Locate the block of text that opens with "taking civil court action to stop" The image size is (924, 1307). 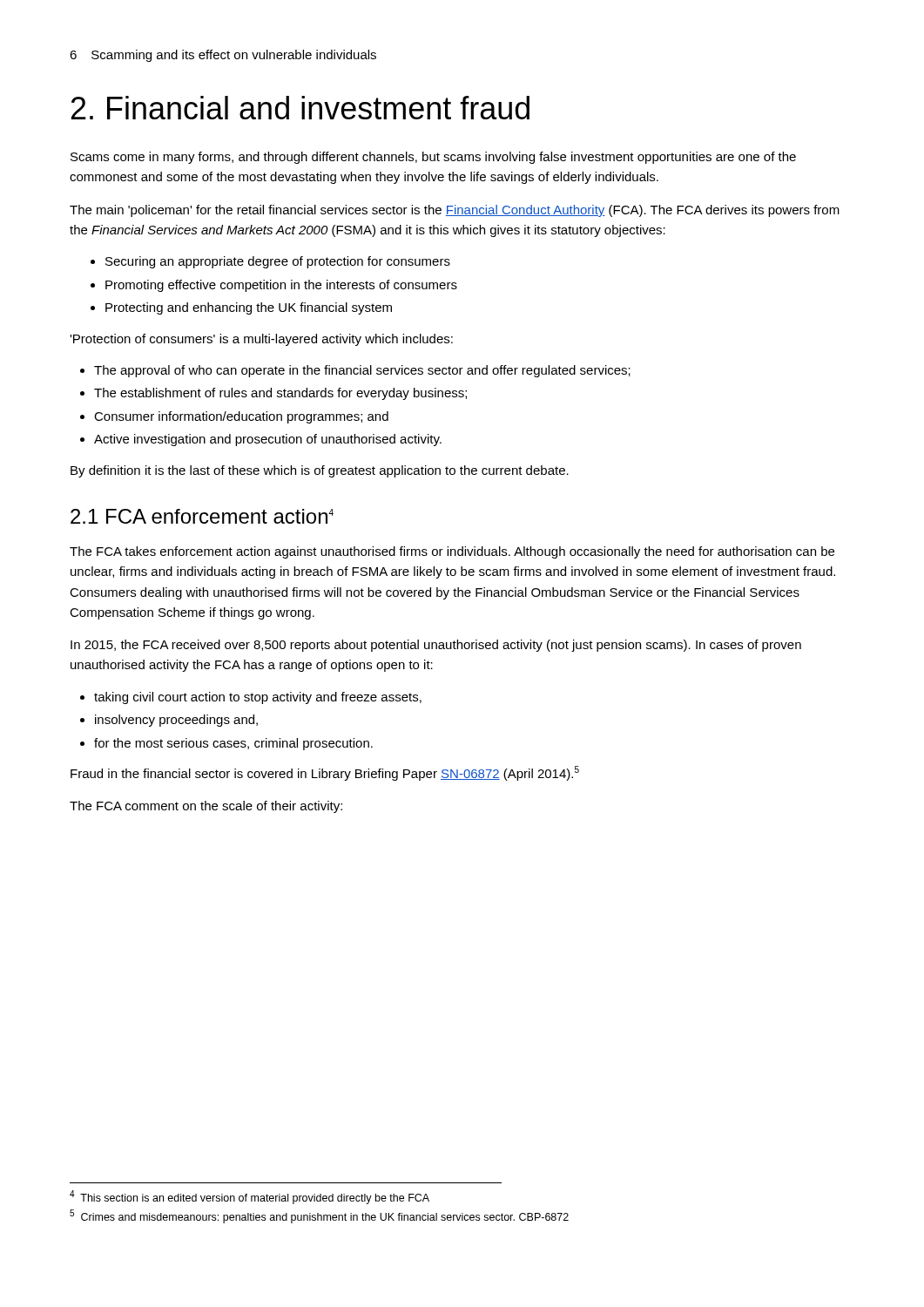pyautogui.click(x=258, y=698)
